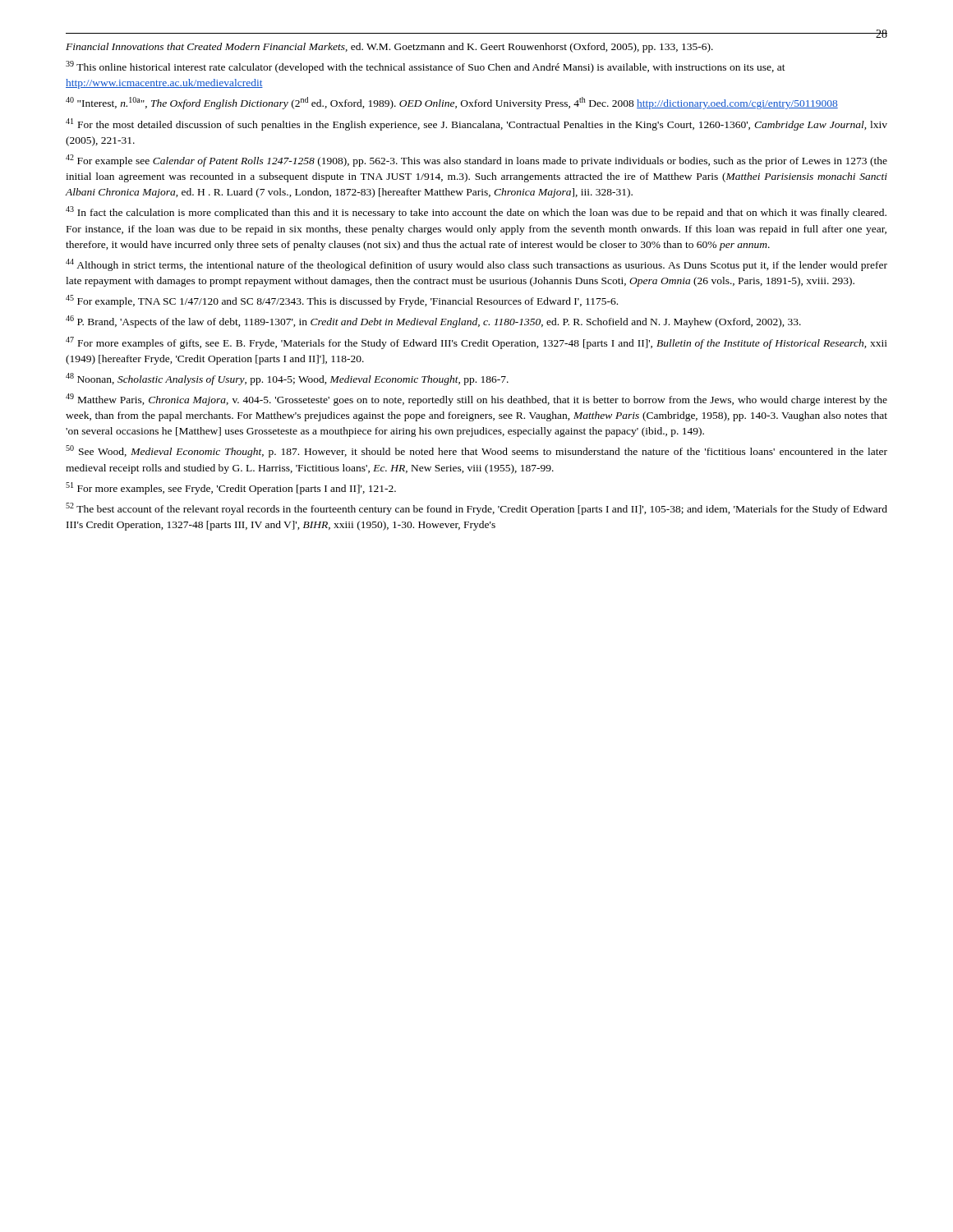Find the block on this page that starts "47 For more examples"
The width and height of the screenshot is (953, 1232).
coord(476,350)
